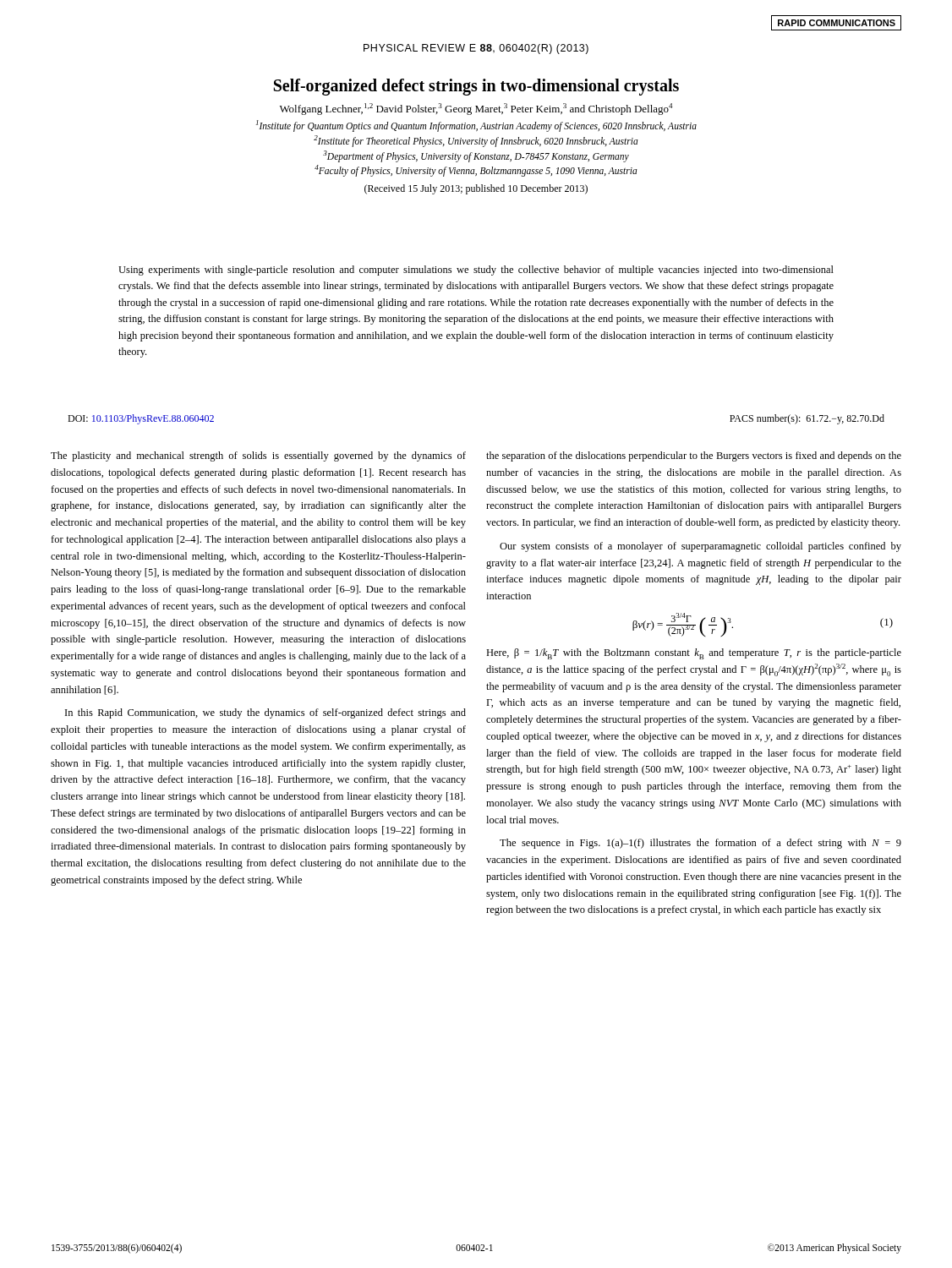Find "PACS number(s): 61.72.−y, 82.70.Dd" on this page

[x=807, y=418]
